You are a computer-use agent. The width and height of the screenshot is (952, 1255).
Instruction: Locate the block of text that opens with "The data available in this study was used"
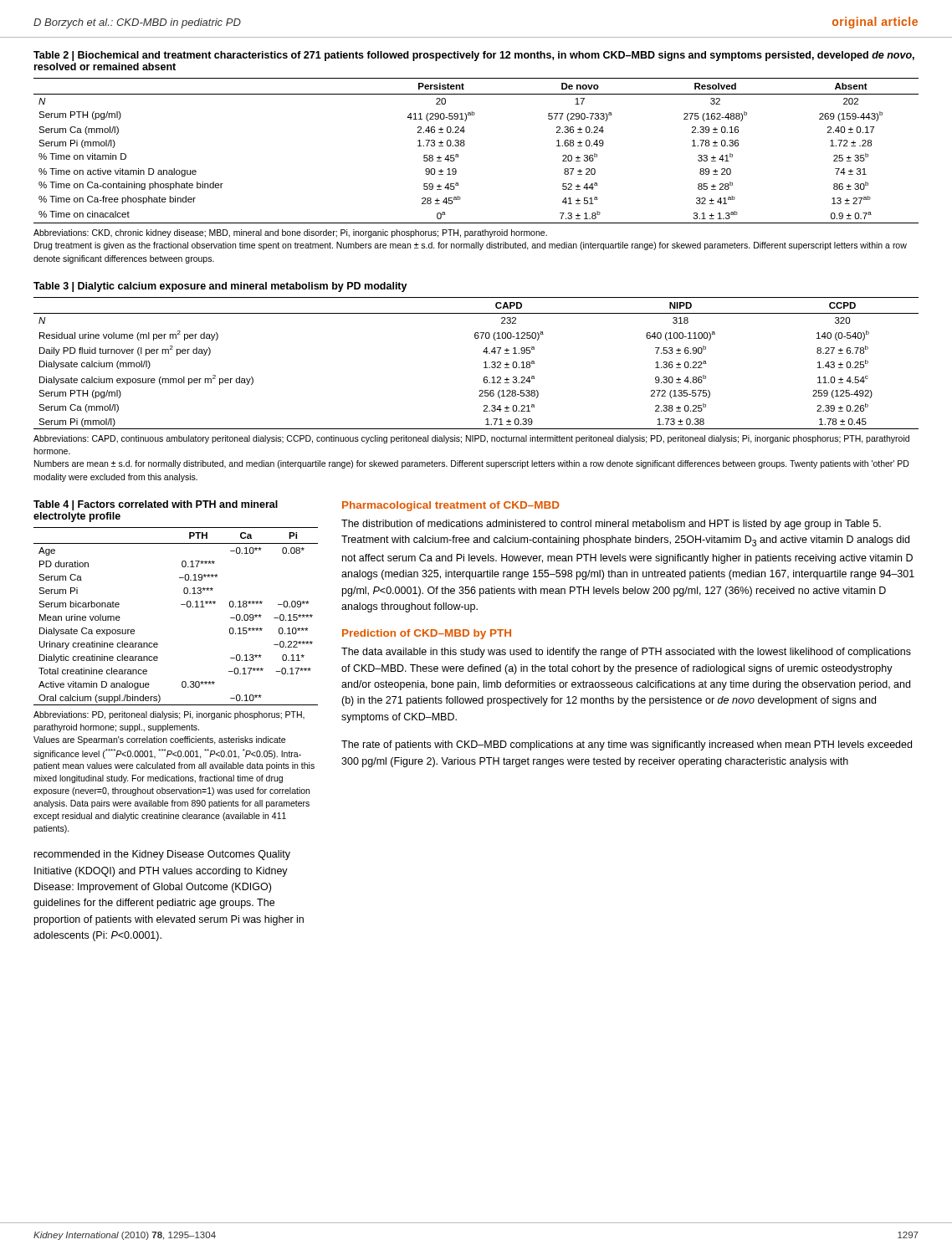pos(626,684)
